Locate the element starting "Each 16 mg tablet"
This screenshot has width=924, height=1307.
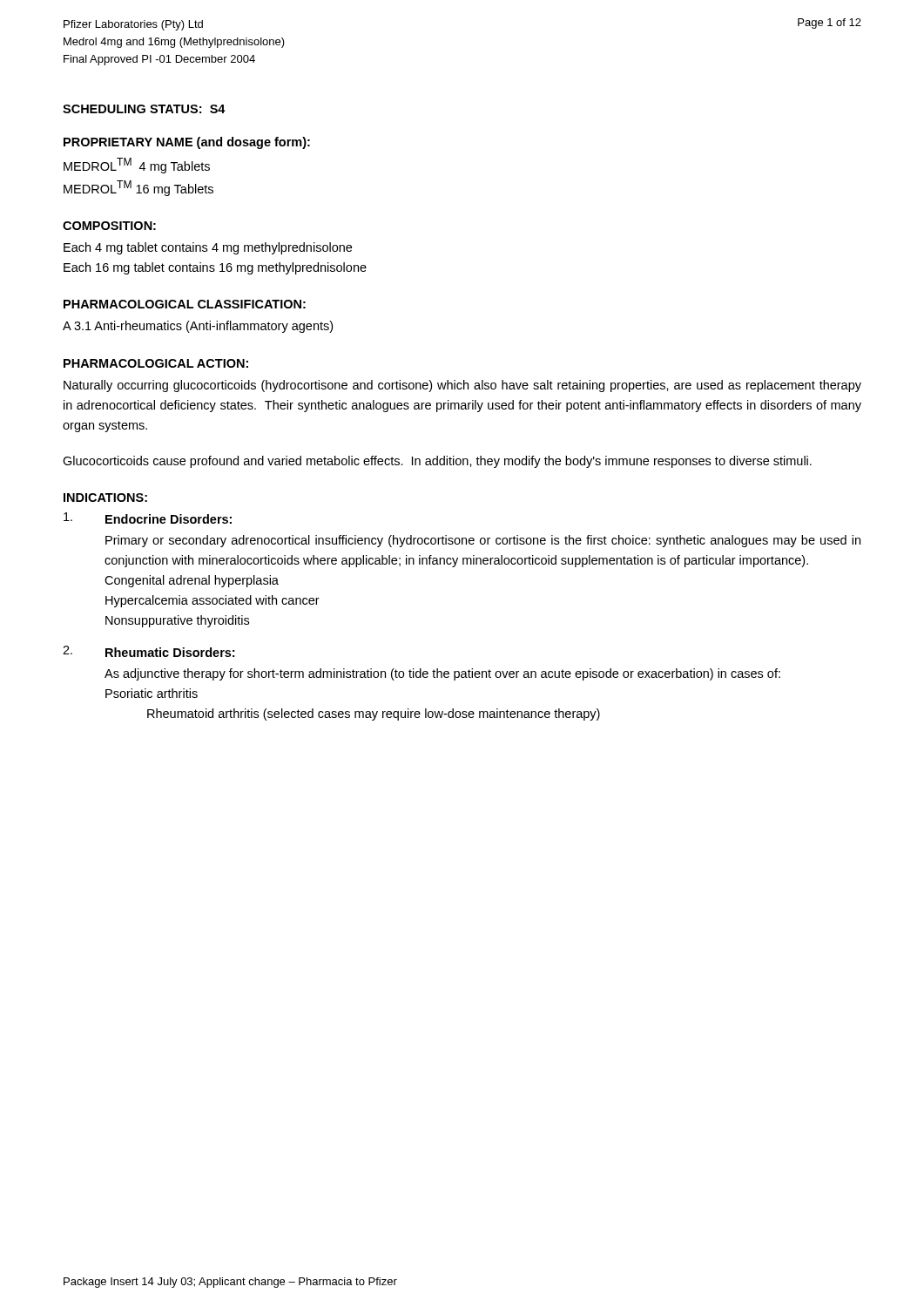pyautogui.click(x=215, y=268)
